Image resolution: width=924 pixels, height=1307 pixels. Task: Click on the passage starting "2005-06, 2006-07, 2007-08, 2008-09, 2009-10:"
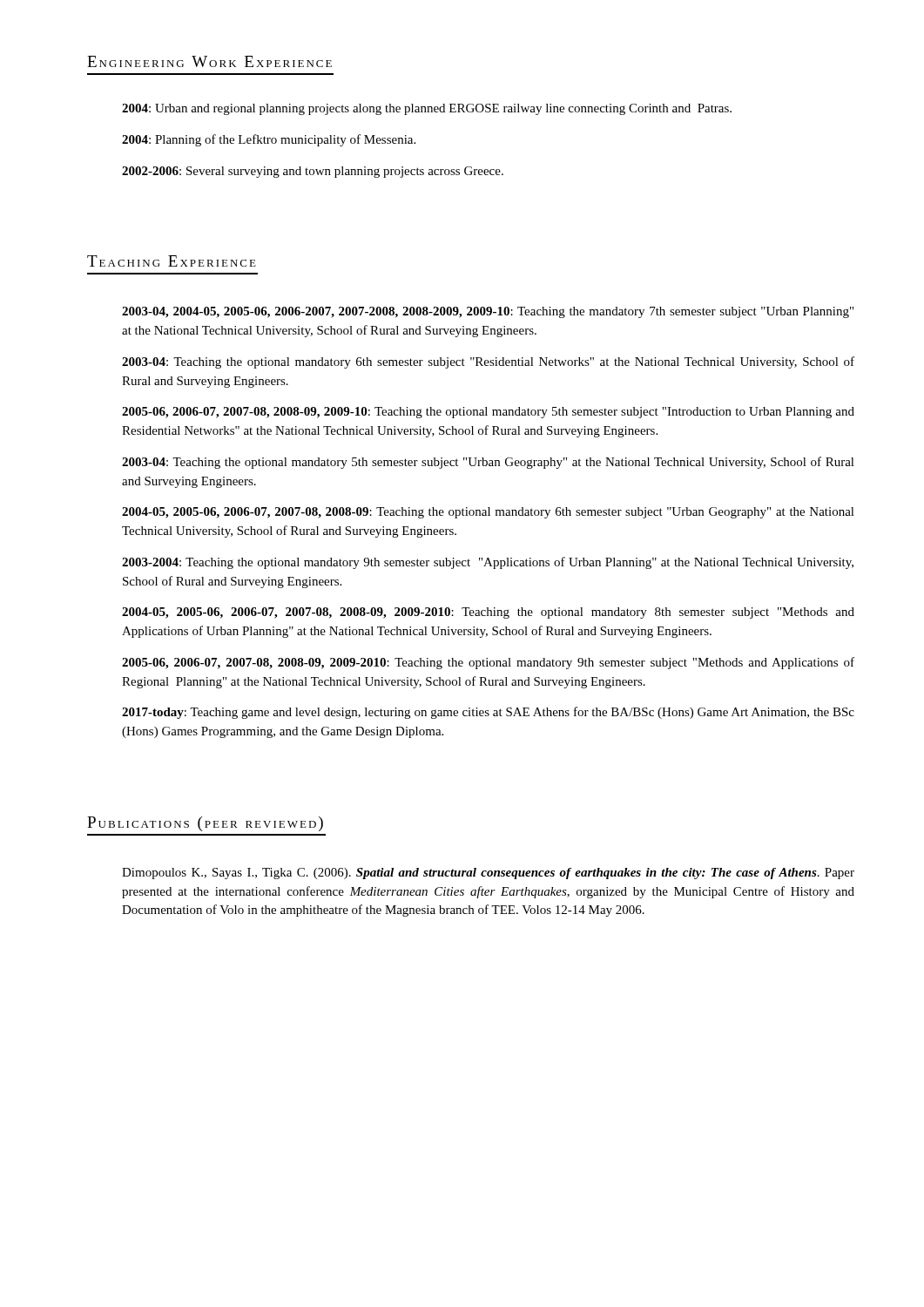(x=488, y=421)
